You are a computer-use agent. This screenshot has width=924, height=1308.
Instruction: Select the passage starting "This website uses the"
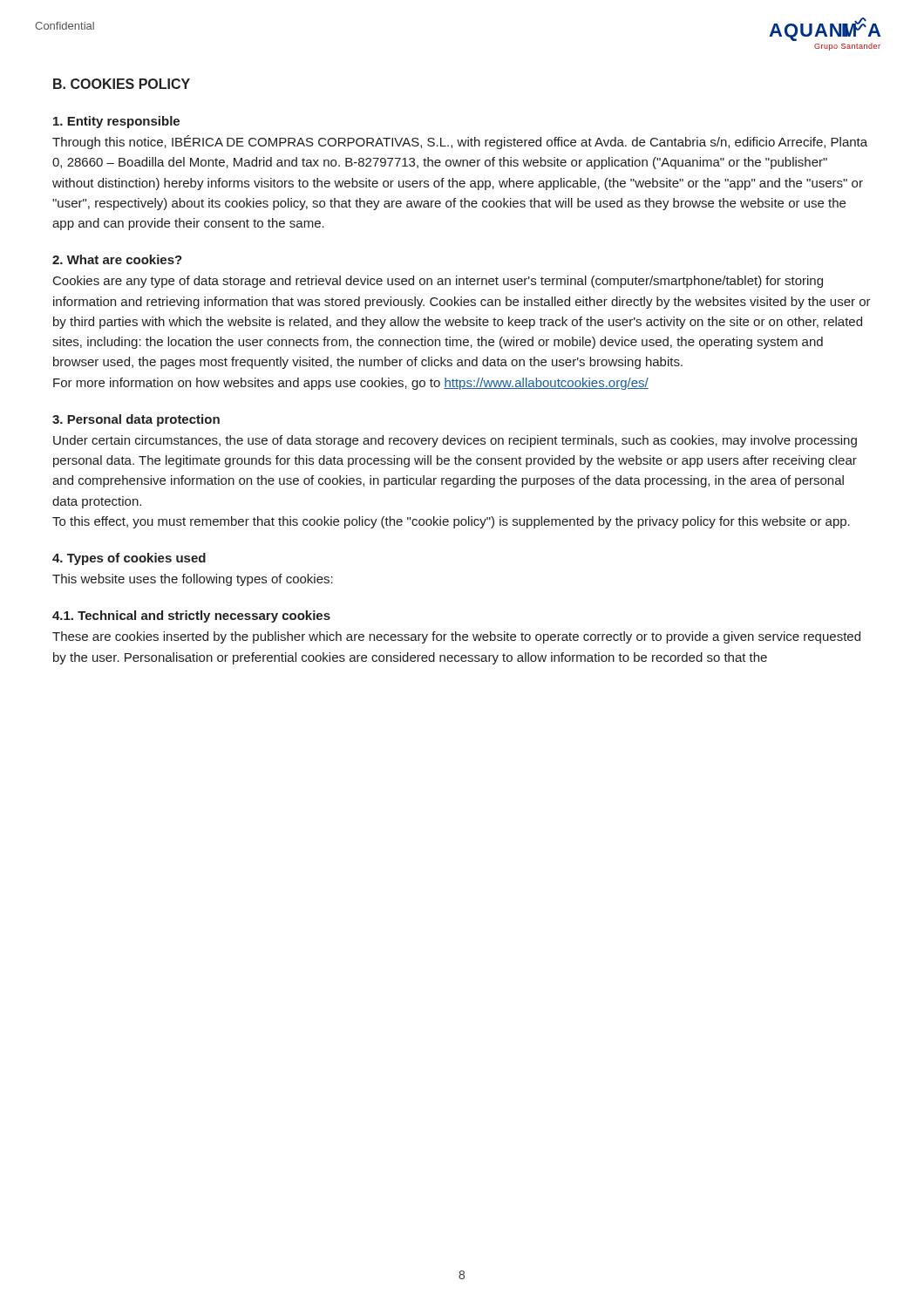(x=193, y=579)
